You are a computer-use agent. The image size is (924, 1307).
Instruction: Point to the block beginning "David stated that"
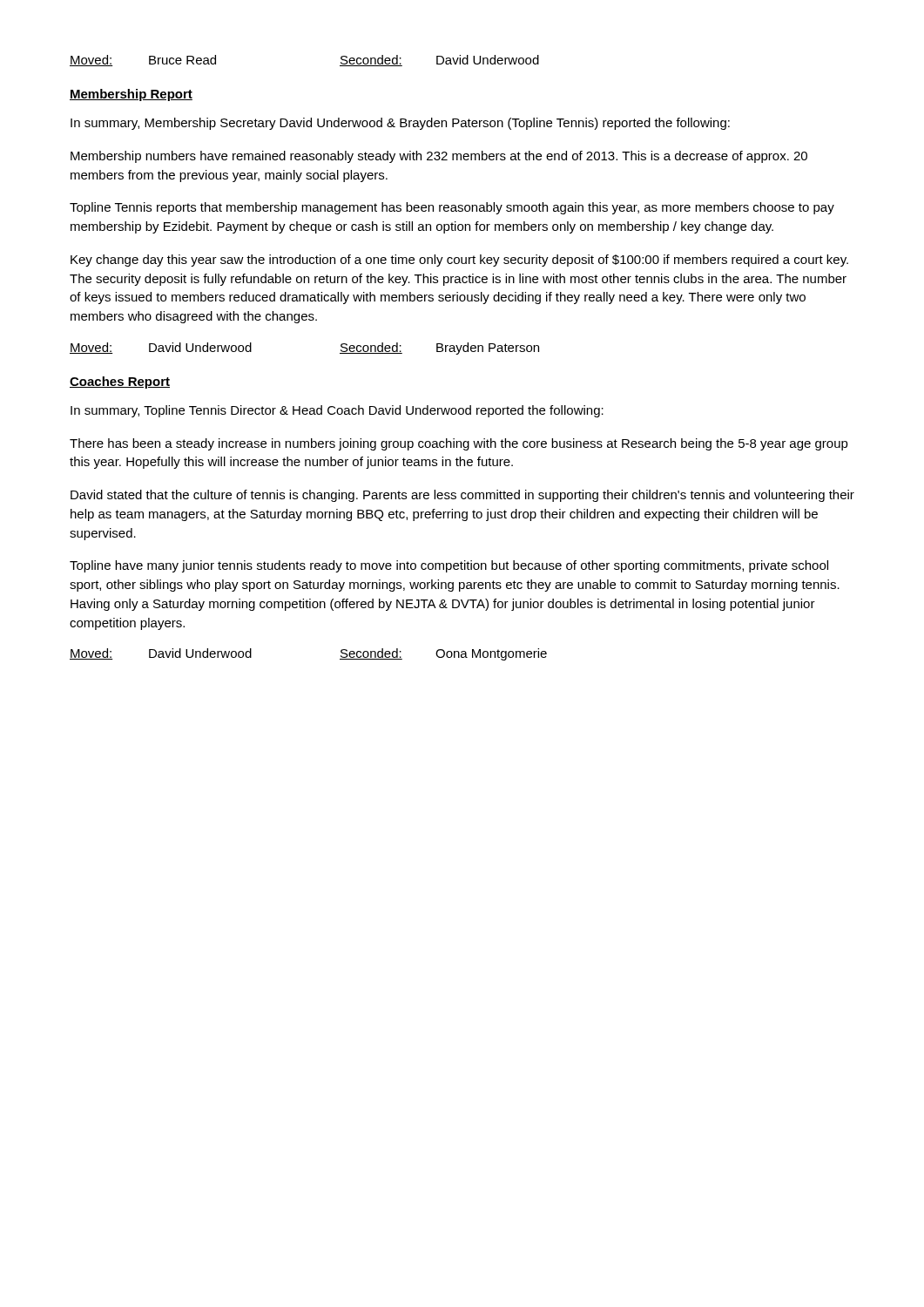tap(462, 513)
